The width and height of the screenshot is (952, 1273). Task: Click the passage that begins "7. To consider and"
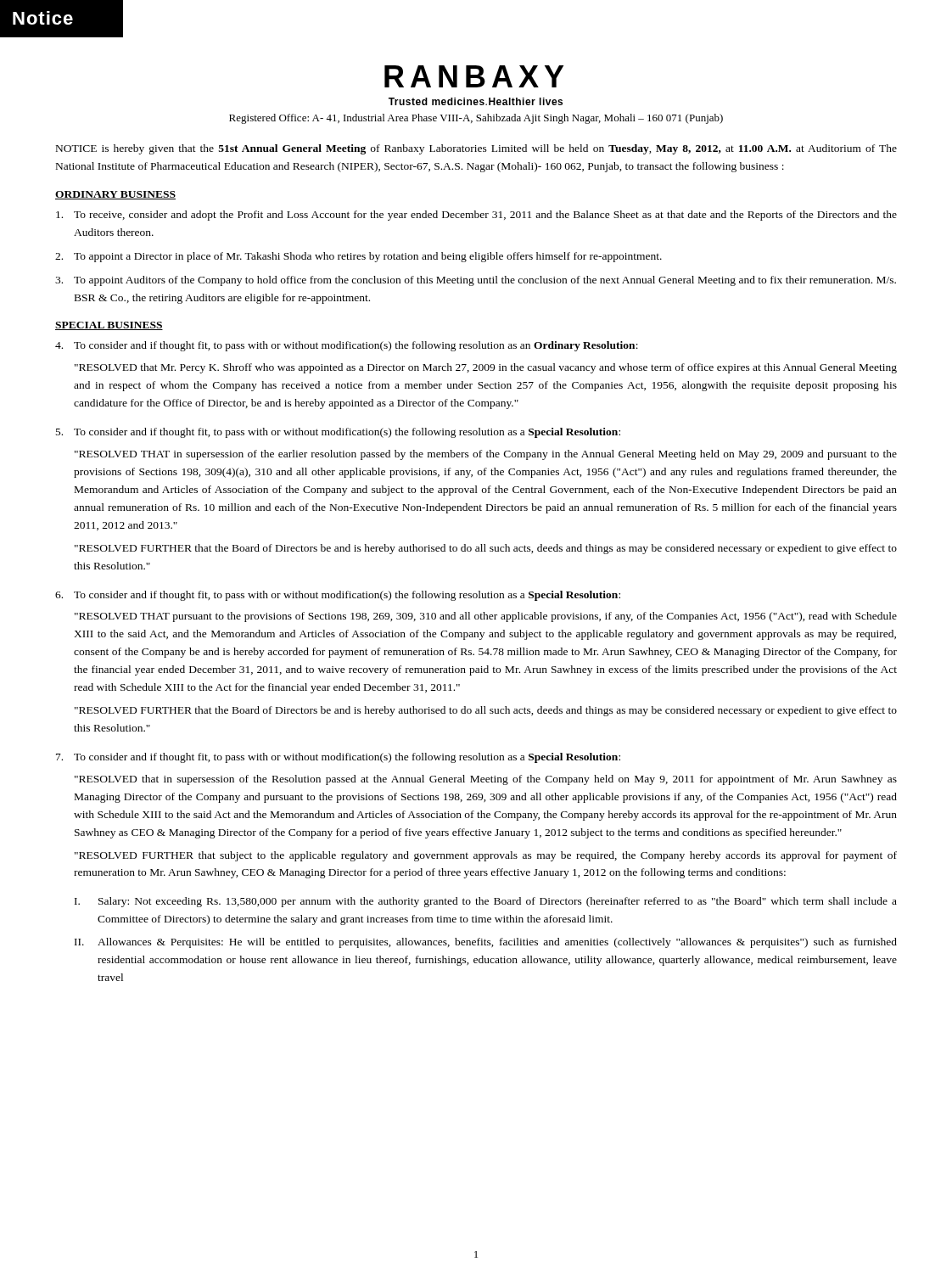[476, 818]
